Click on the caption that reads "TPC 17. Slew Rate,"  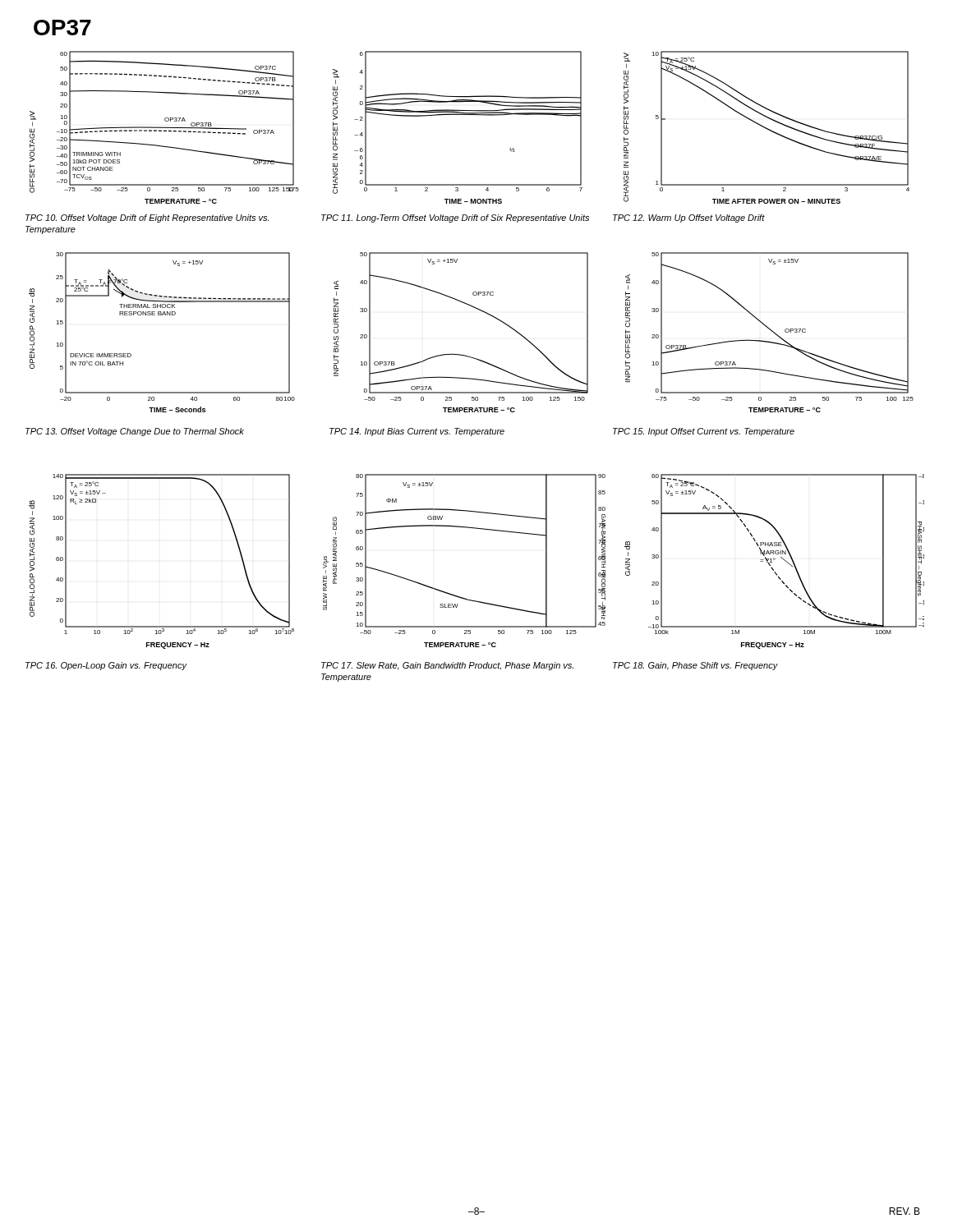pyautogui.click(x=447, y=671)
